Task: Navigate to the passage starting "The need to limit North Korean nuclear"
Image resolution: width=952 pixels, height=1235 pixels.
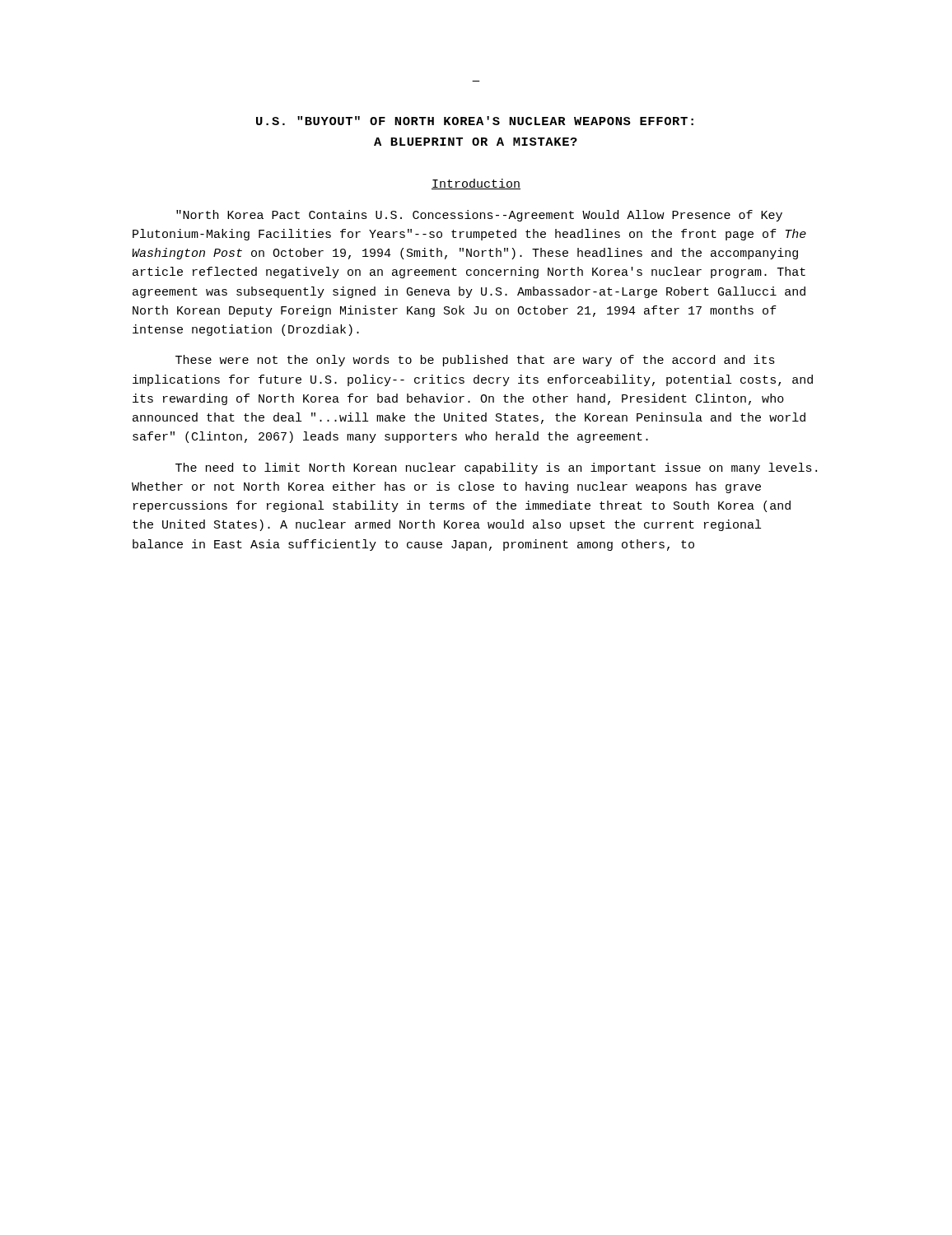Action: 476,507
